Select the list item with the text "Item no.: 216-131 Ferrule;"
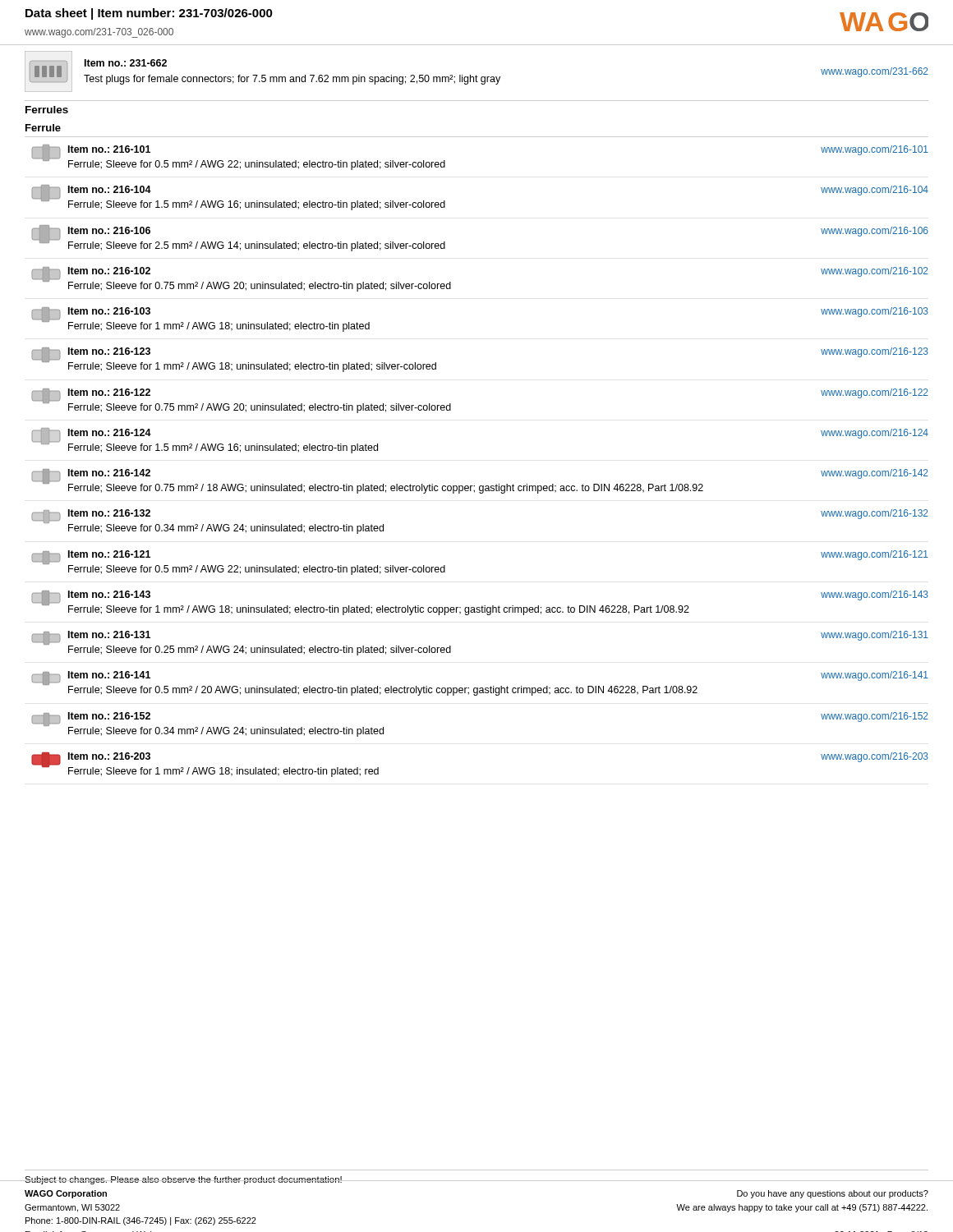Viewport: 953px width, 1232px height. tap(143, 646)
